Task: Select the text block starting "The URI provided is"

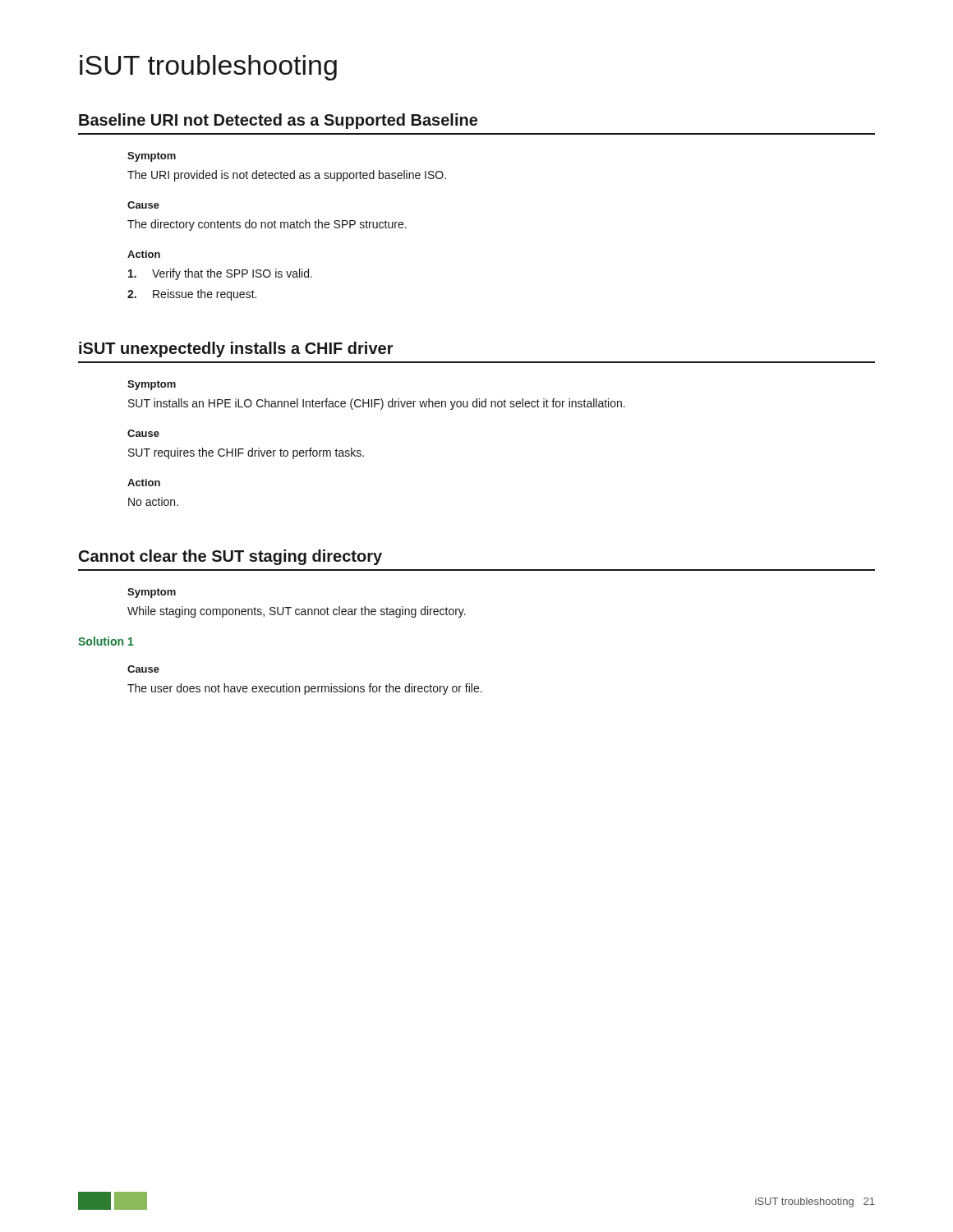Action: [287, 176]
